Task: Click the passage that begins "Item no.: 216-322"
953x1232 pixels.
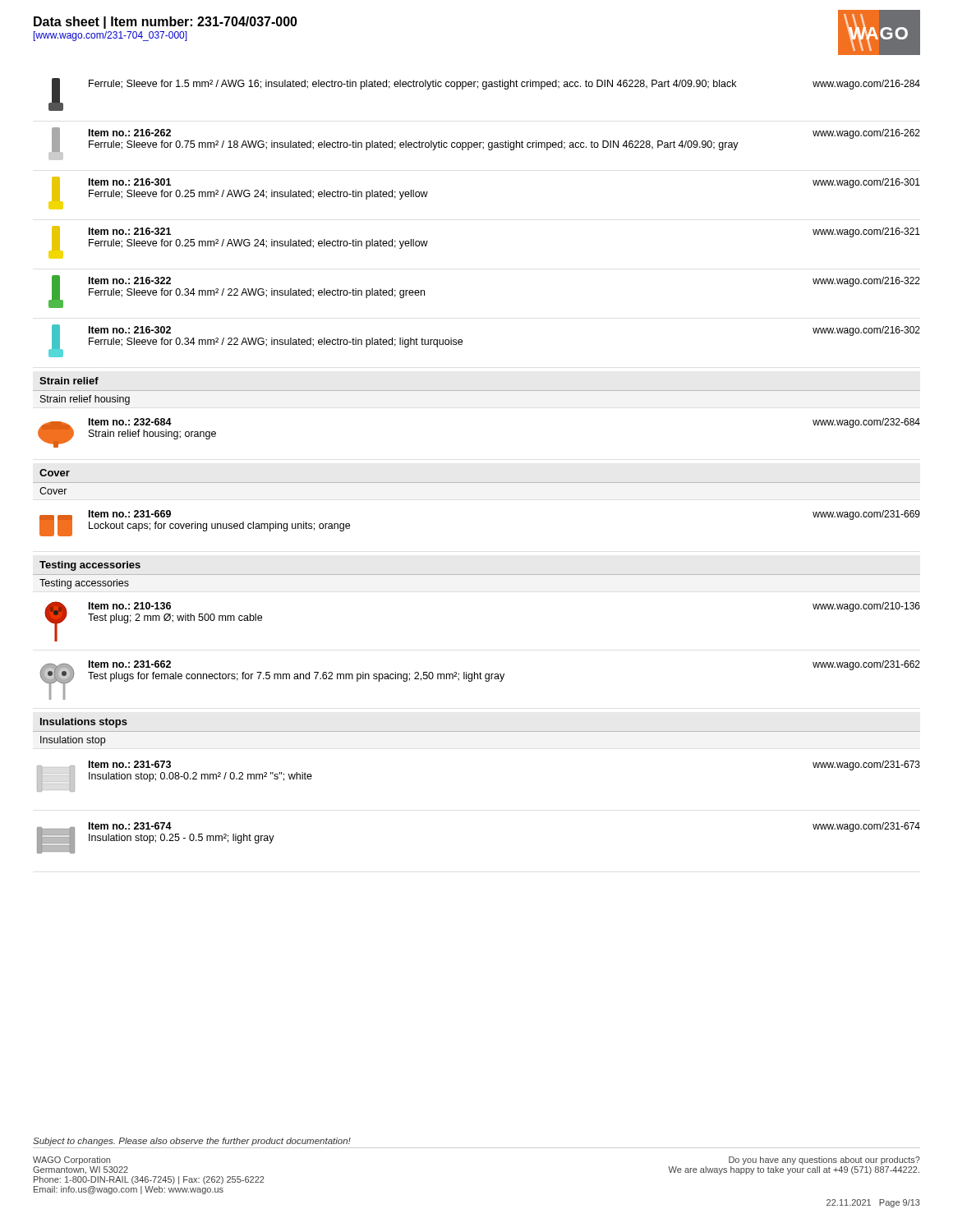Action: pos(167,291)
